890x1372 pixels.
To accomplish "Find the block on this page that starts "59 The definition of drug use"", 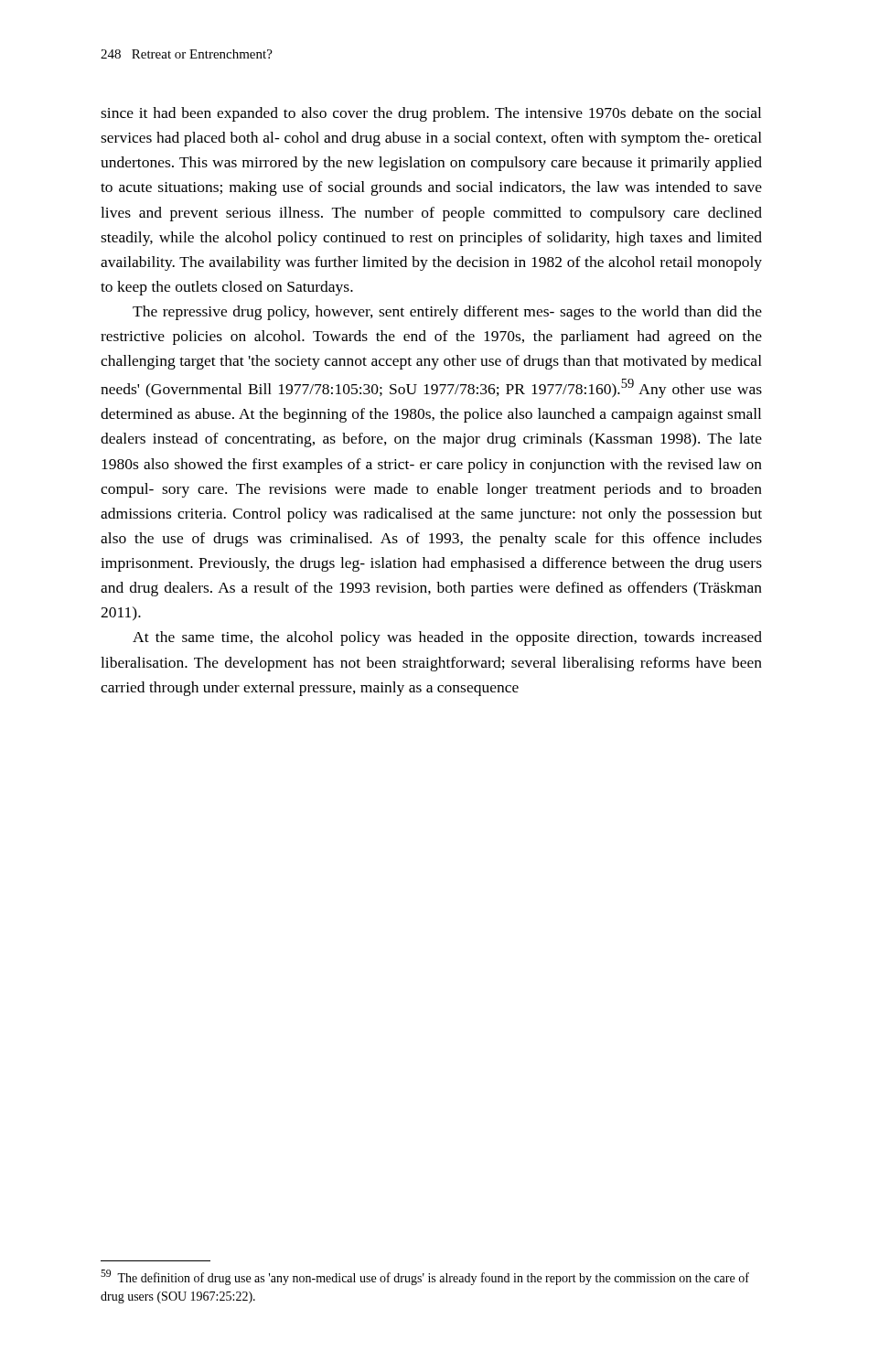I will 431,1283.
